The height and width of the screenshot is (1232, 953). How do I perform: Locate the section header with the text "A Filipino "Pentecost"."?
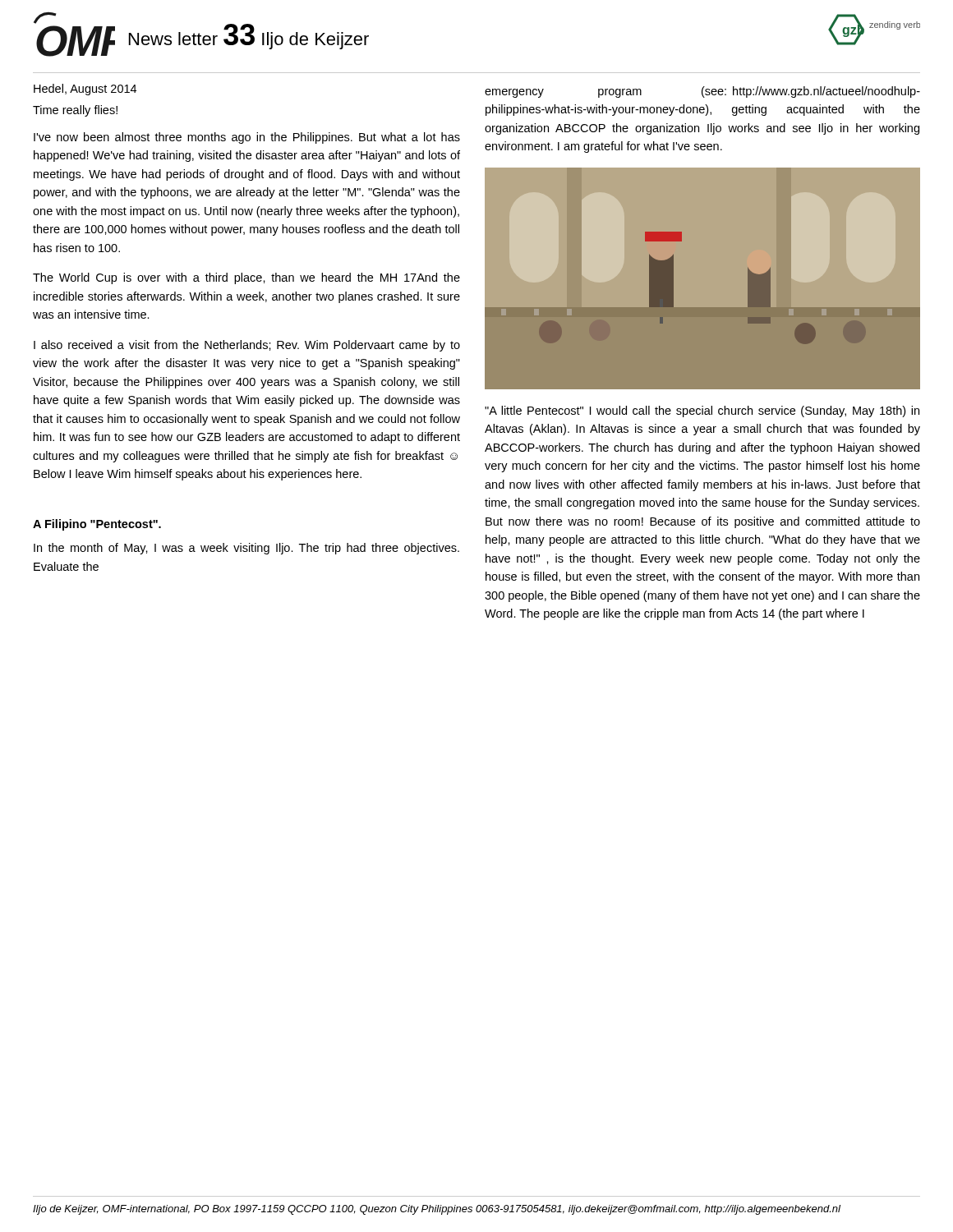pos(97,524)
